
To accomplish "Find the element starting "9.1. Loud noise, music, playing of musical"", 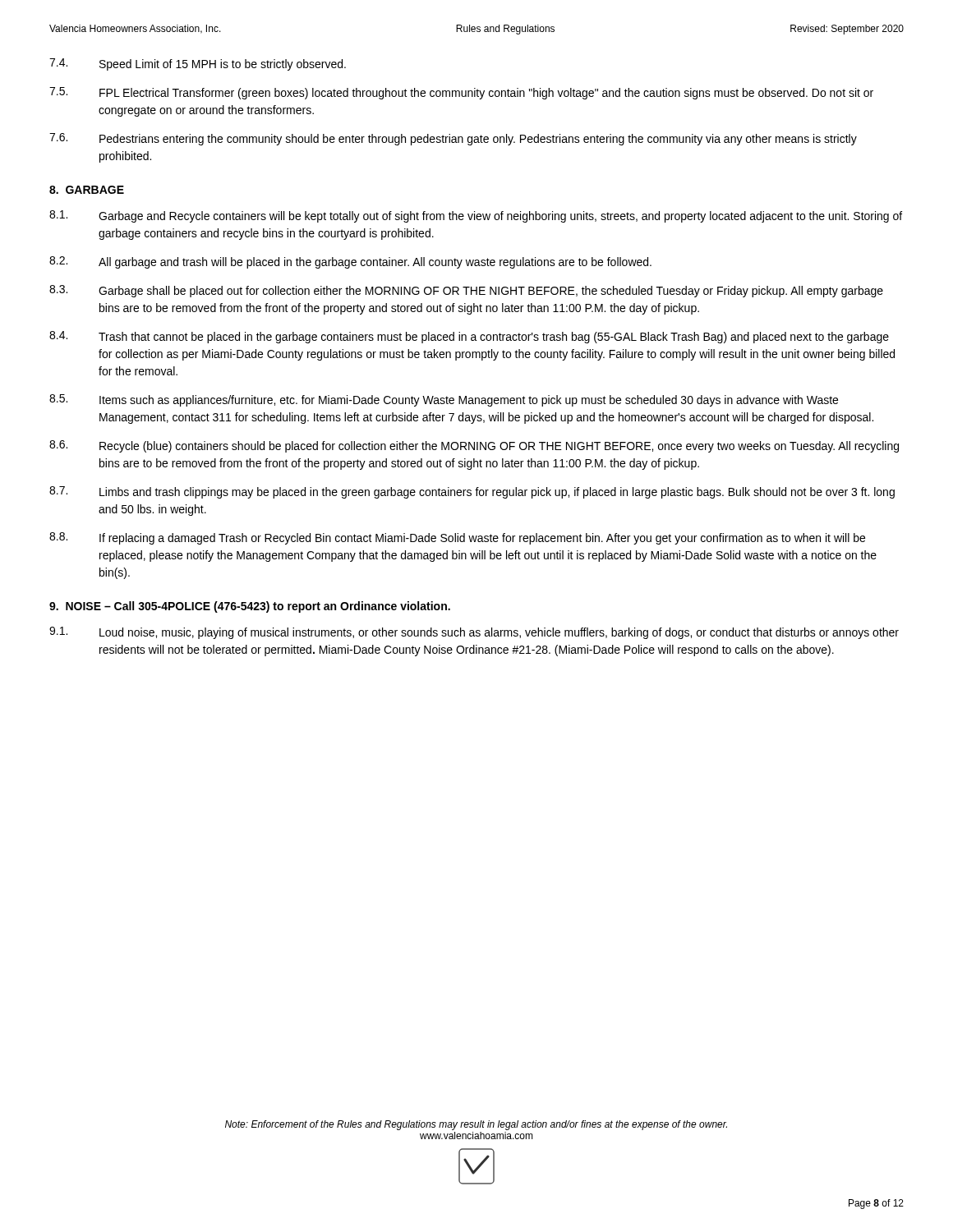I will click(476, 642).
